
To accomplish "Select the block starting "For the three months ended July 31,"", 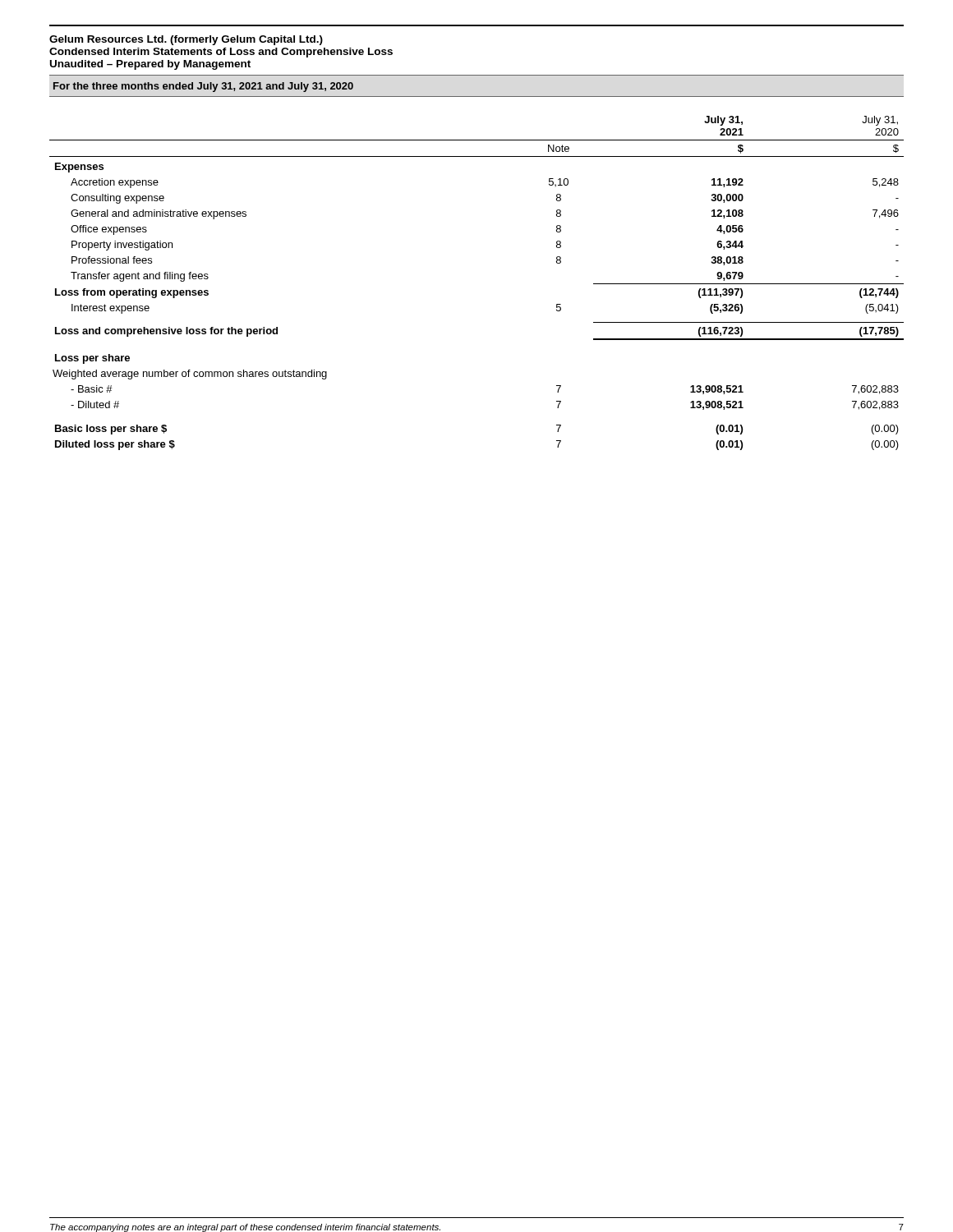I will click(x=201, y=86).
